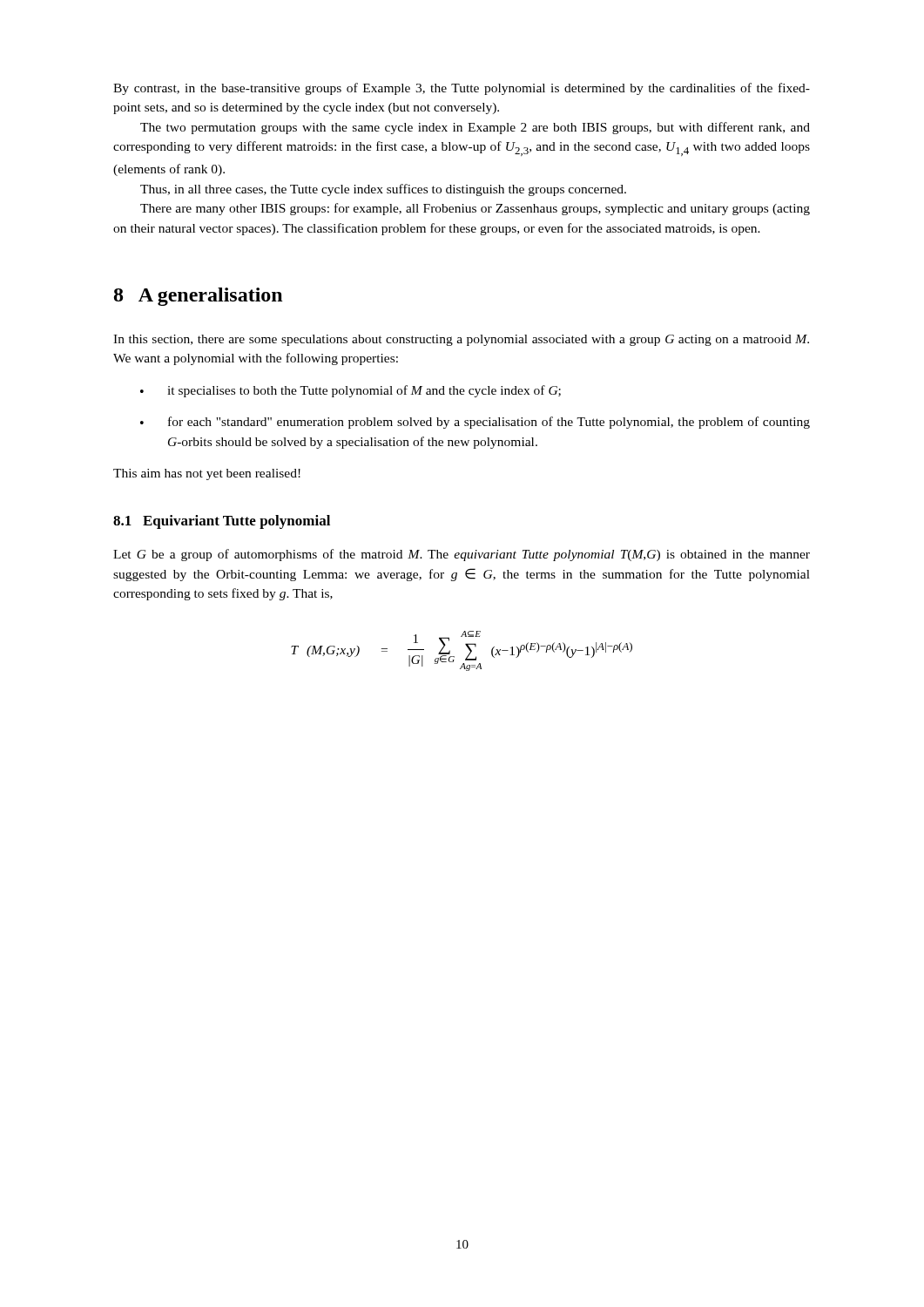Click the formula that begins "T(M,G;x,y) = 1 |G| ∑ g∈G A⊆E"

[x=462, y=650]
